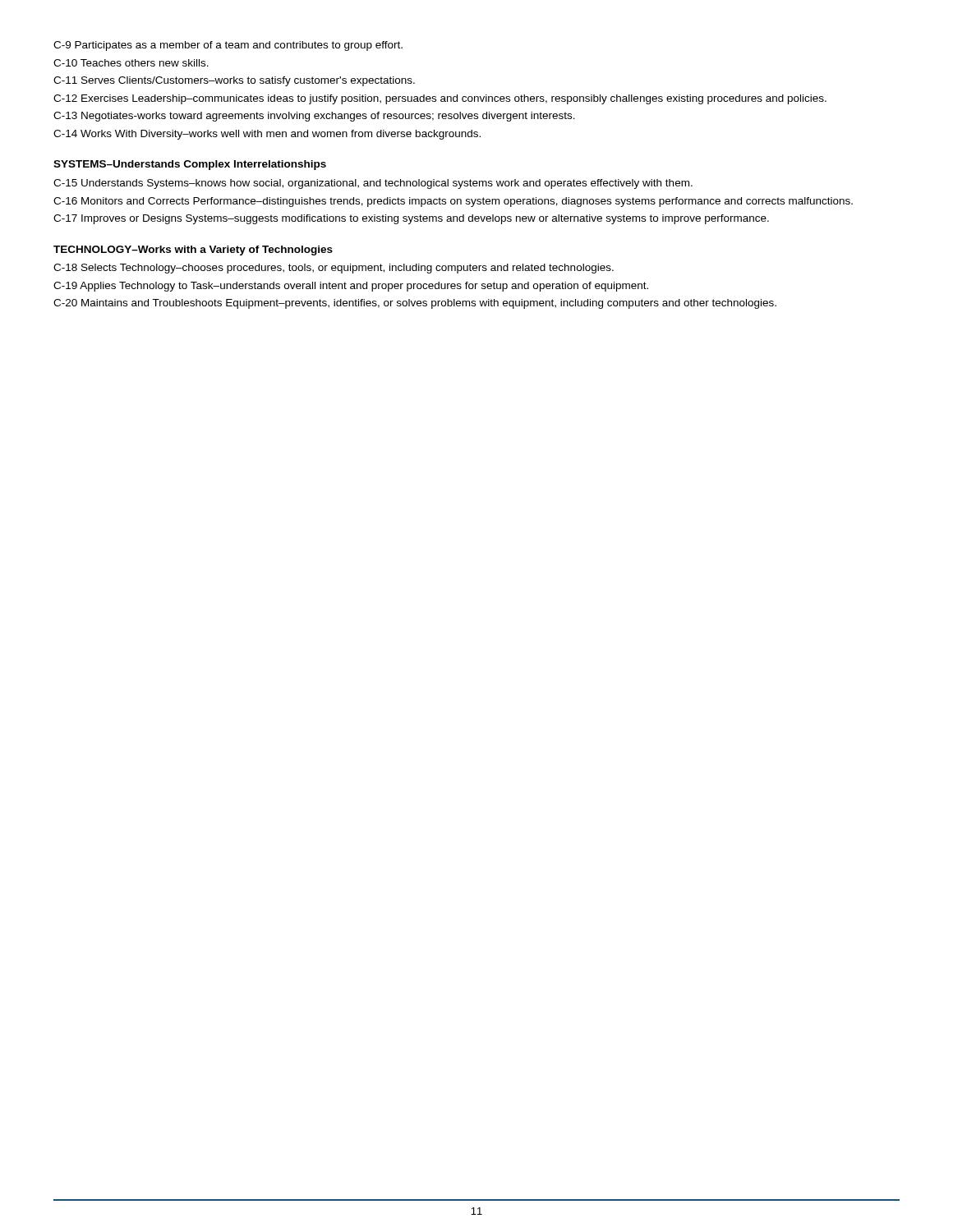Locate the region starting "C-18 Selects Technology–chooses procedures, tools, or equipment, including"
The image size is (953, 1232).
(334, 267)
